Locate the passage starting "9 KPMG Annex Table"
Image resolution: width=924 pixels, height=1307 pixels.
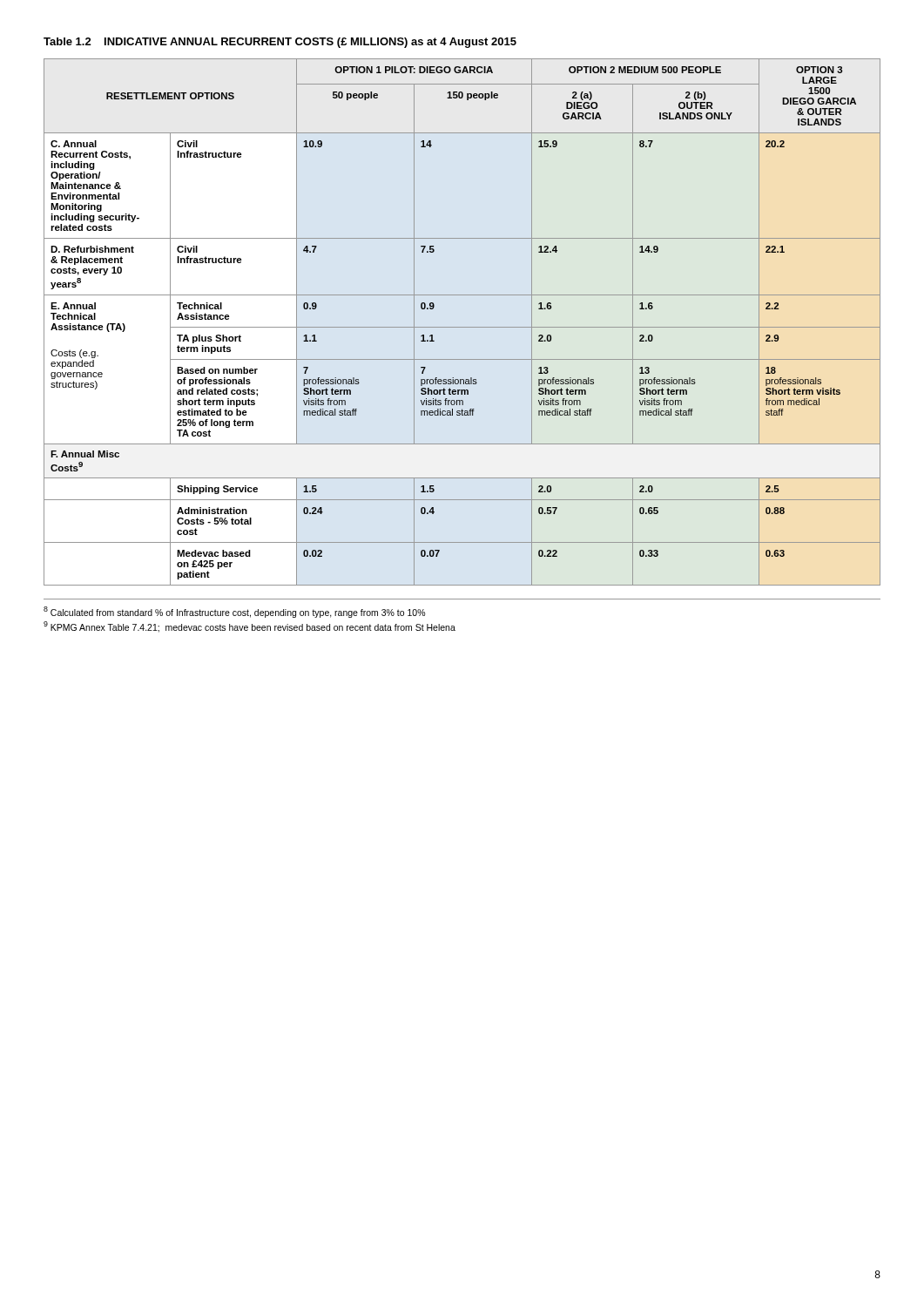point(249,626)
